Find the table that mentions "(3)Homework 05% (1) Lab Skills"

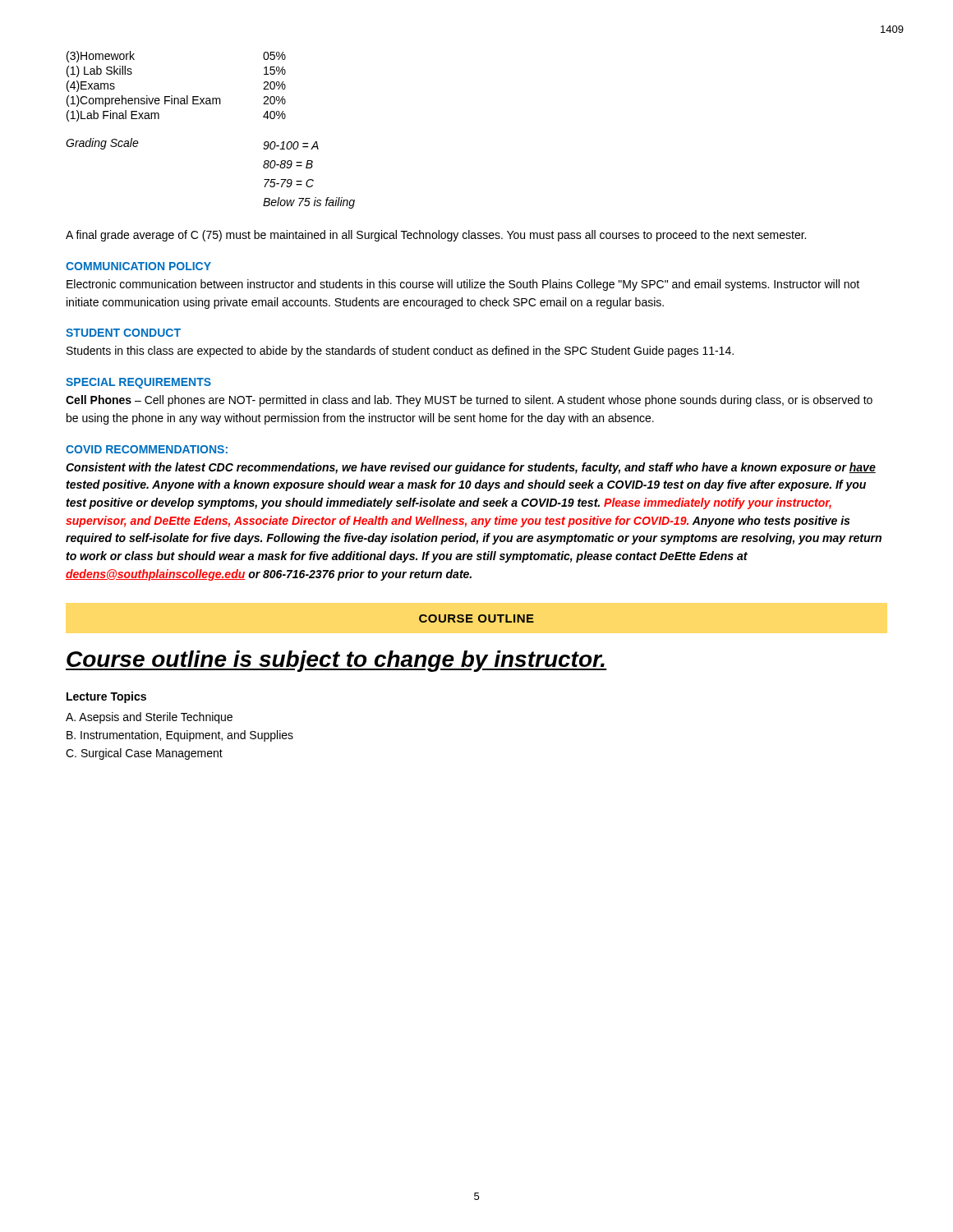(x=476, y=85)
